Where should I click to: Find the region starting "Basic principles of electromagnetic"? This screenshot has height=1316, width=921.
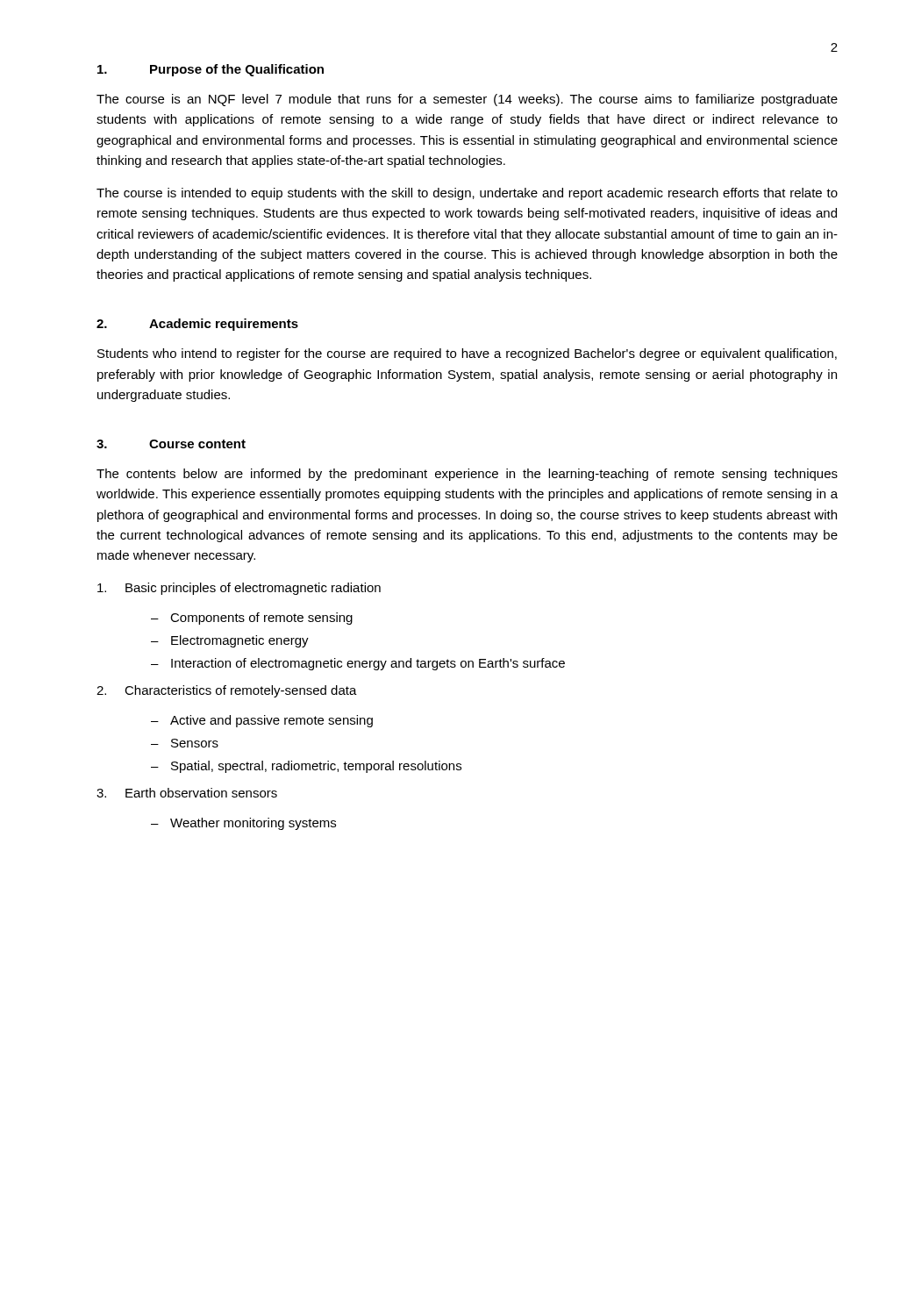click(239, 588)
